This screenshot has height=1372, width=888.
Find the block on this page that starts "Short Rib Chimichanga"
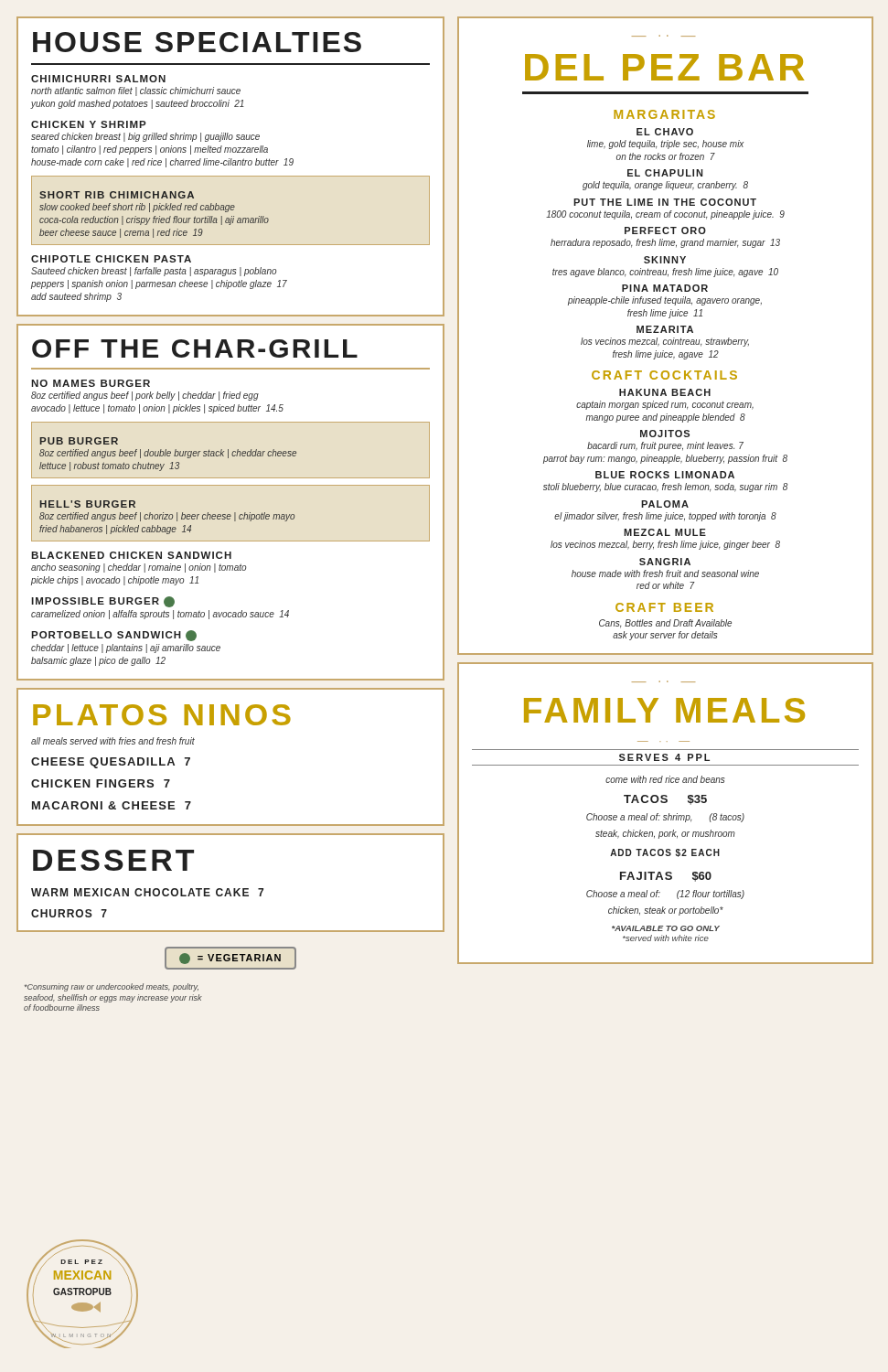point(230,215)
